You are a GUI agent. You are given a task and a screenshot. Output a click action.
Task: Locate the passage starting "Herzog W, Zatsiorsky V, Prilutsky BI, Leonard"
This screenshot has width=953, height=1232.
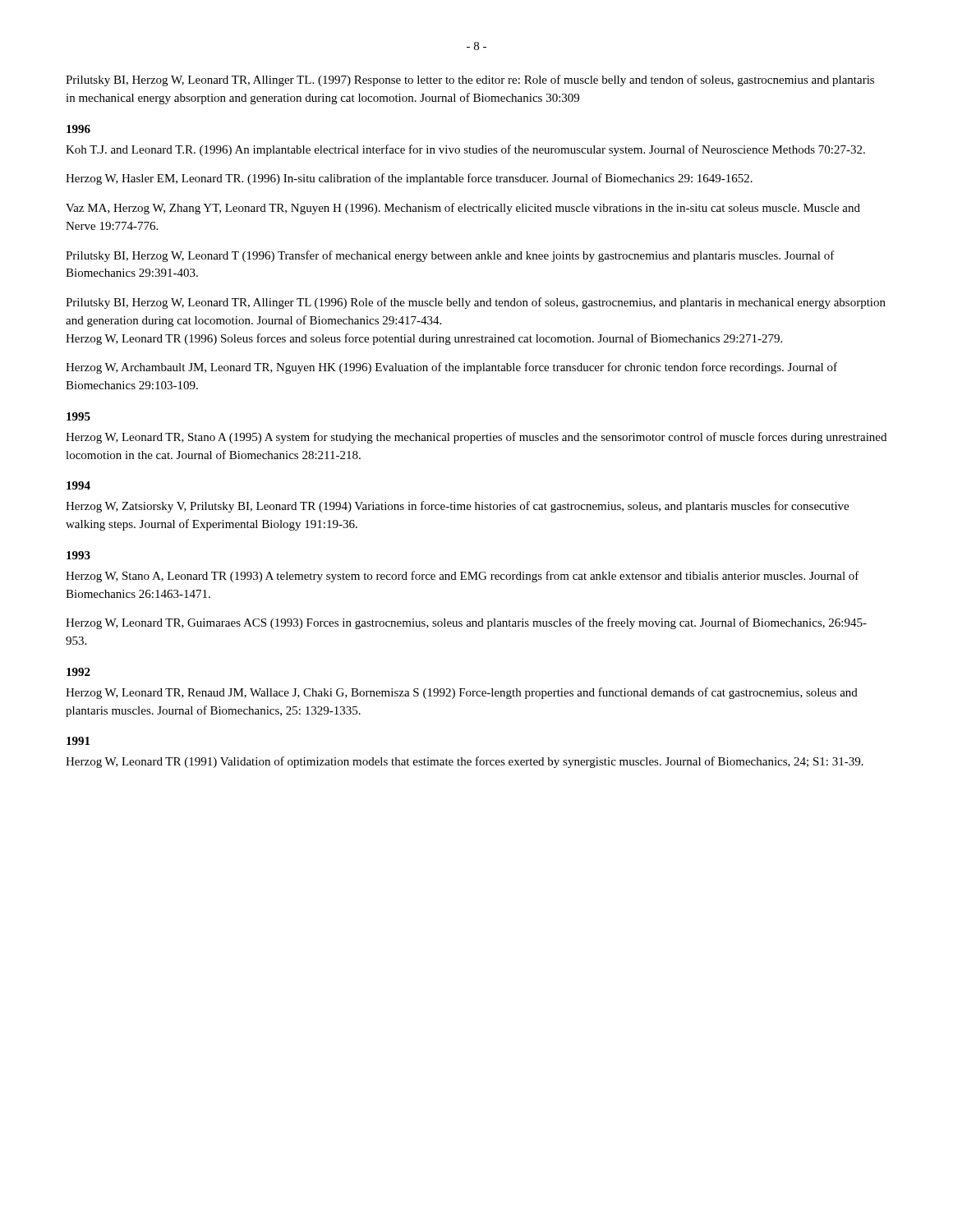click(457, 515)
